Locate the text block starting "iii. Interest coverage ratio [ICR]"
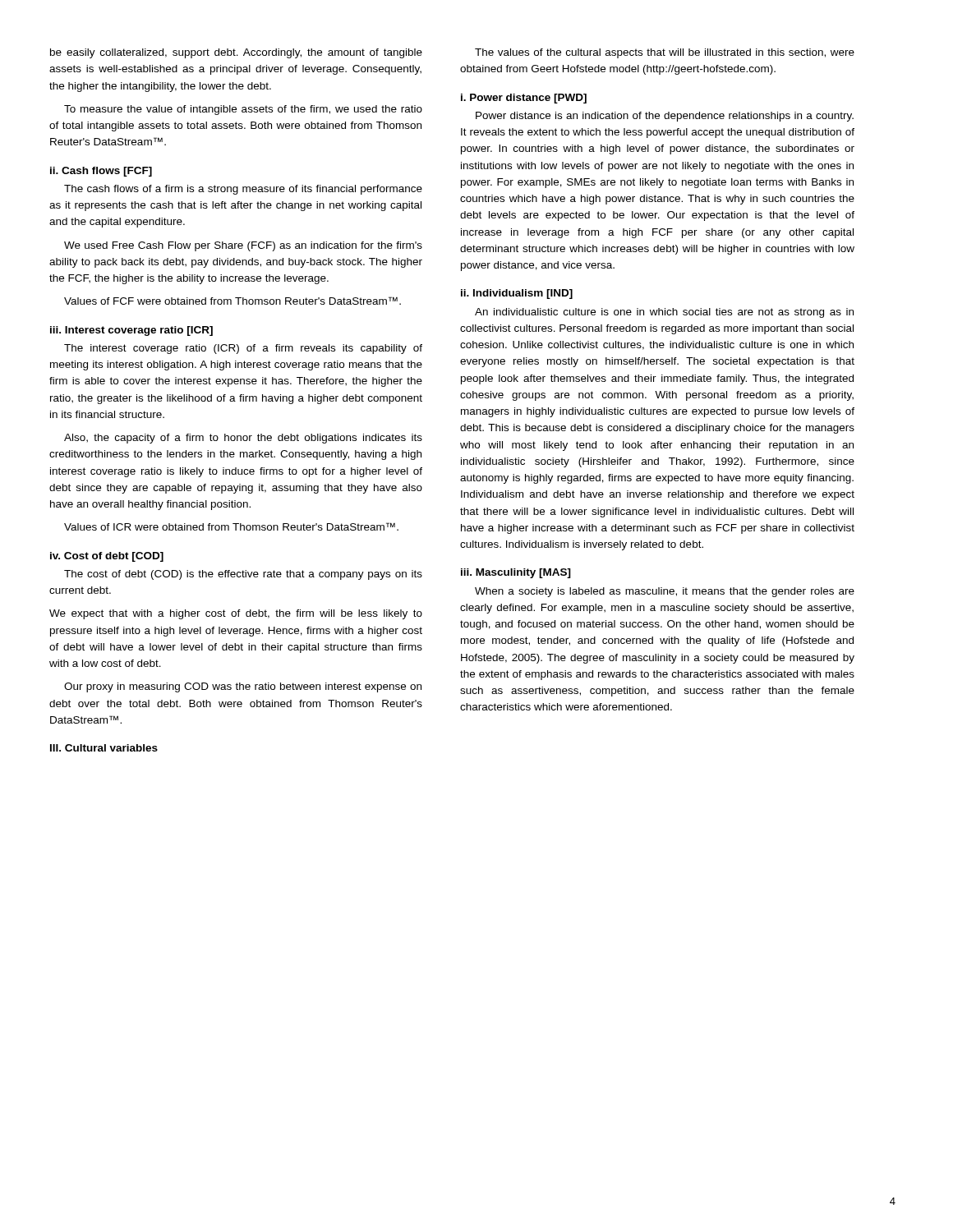Image resolution: width=953 pixels, height=1232 pixels. click(131, 331)
